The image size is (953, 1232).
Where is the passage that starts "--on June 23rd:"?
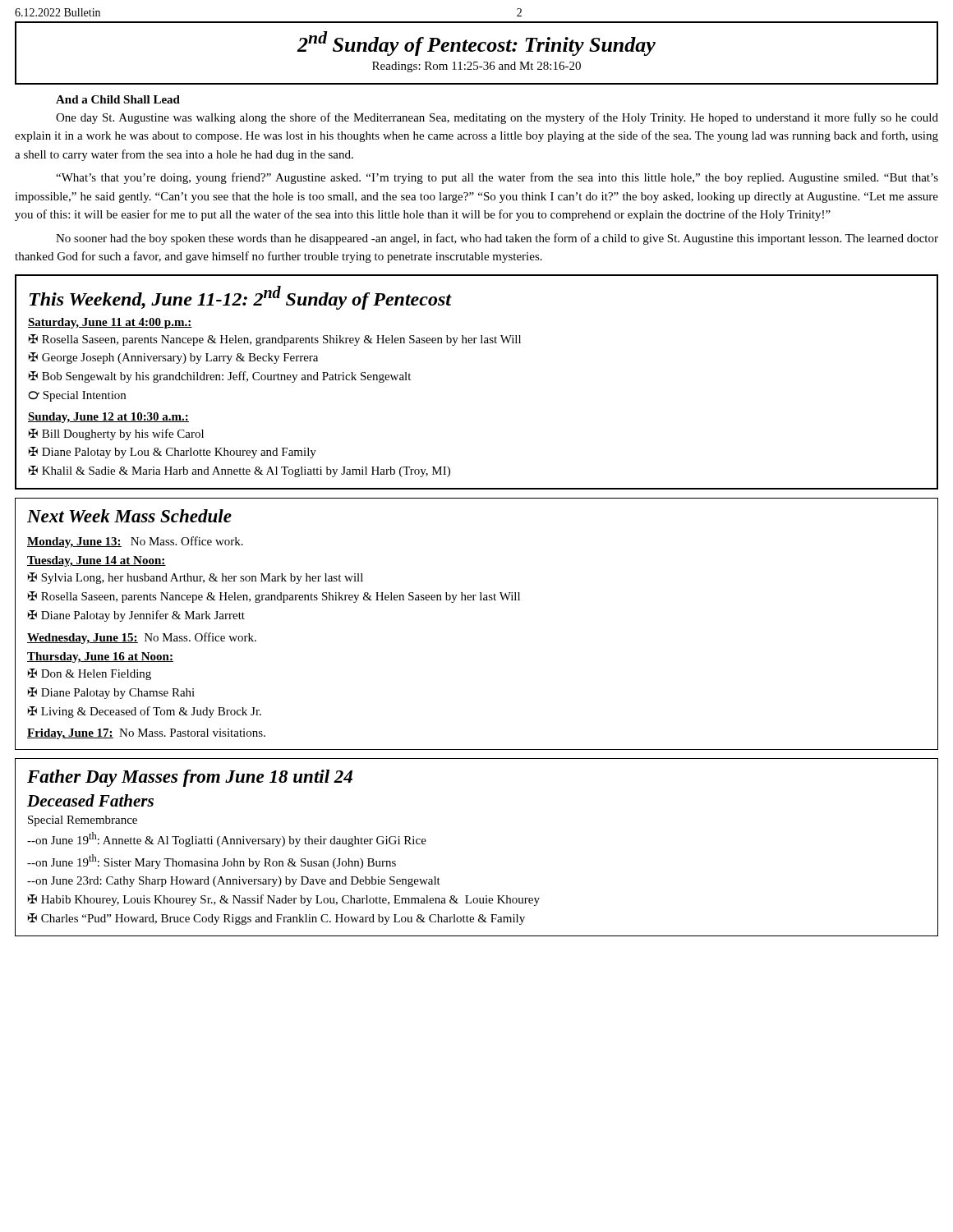[234, 881]
